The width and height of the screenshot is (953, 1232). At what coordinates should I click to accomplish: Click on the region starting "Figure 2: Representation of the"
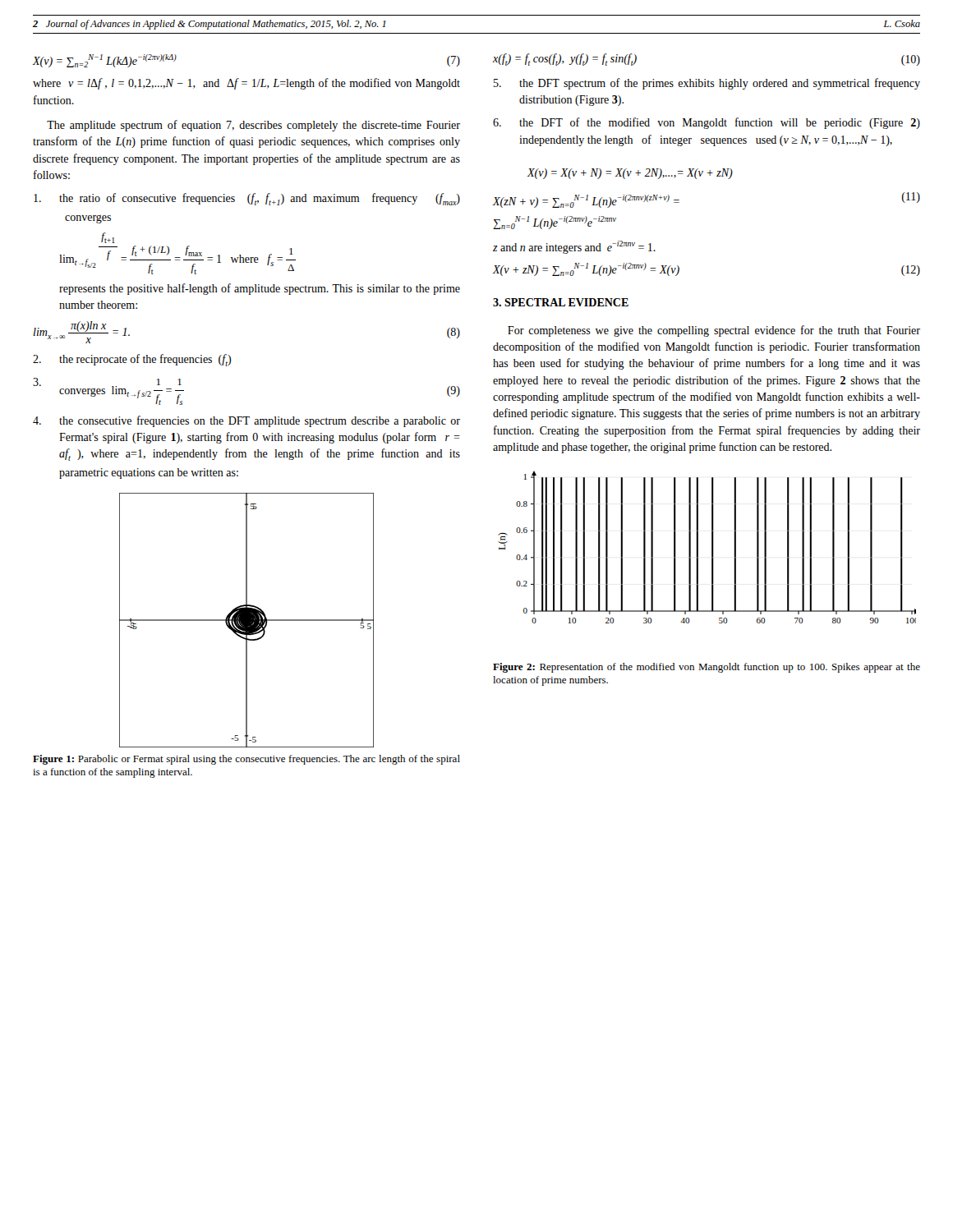[707, 673]
